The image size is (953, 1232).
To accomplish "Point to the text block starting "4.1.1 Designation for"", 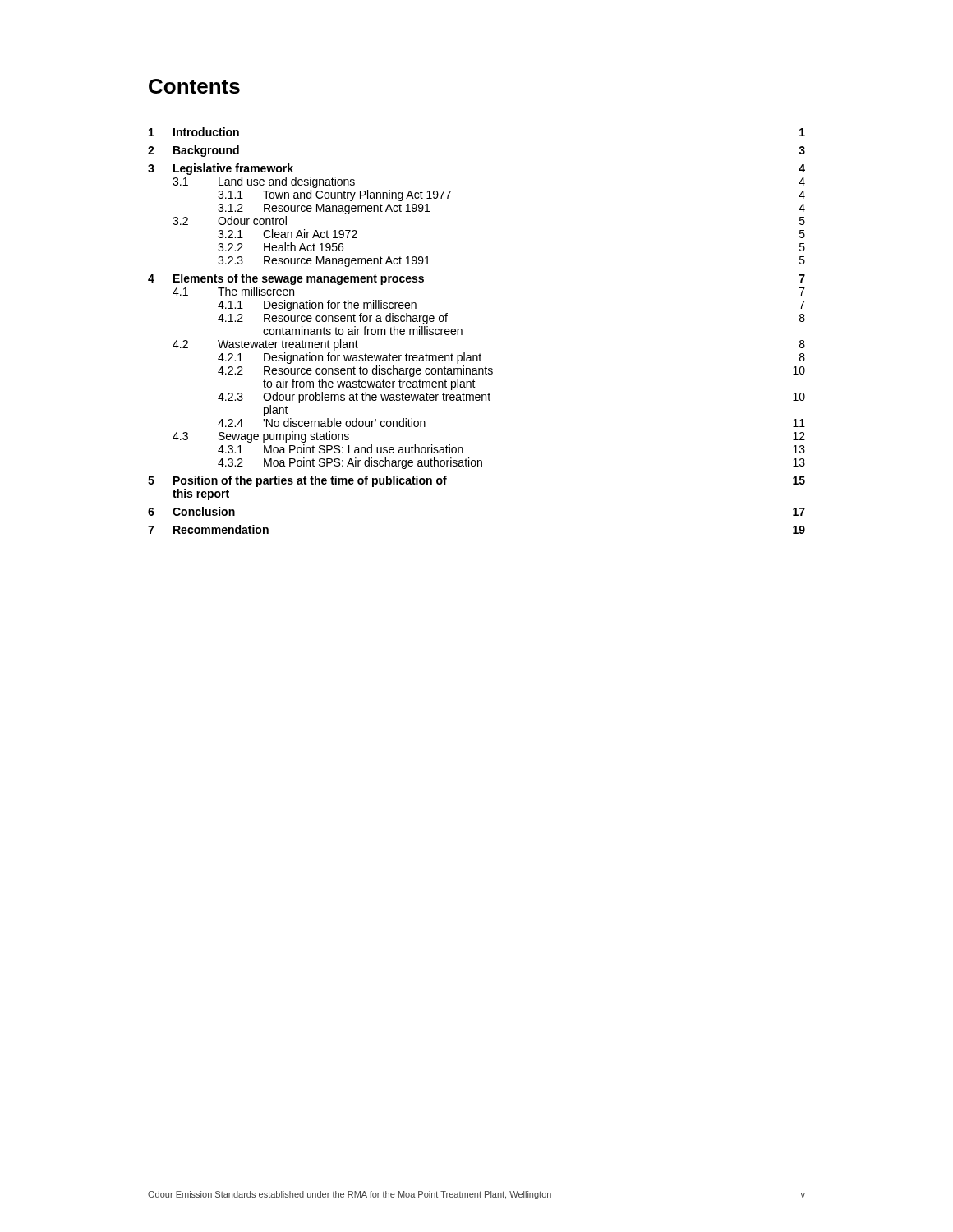I will click(x=230, y=305).
